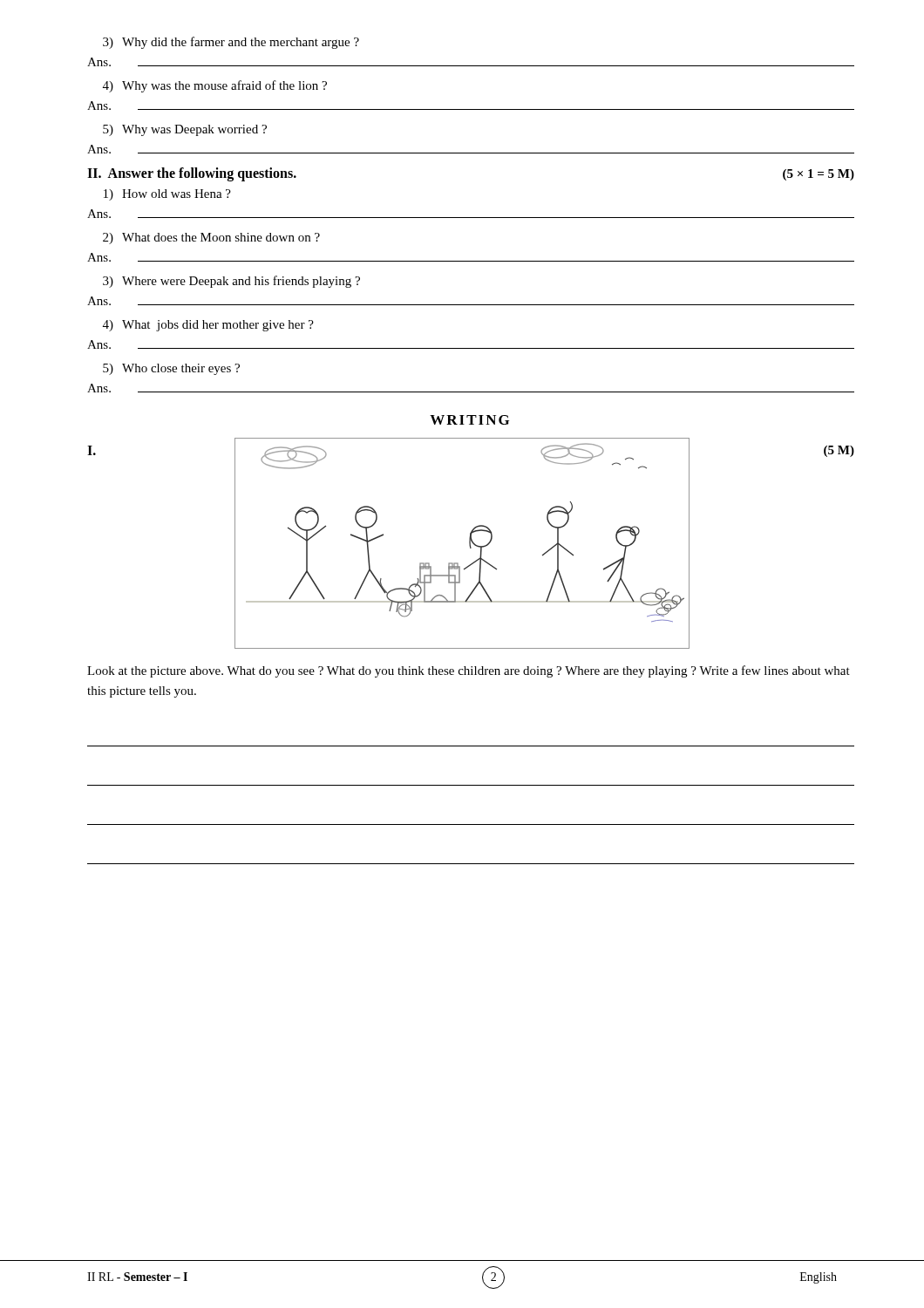Find "(5 × 1 = 5 M)" on this page
The height and width of the screenshot is (1308, 924).
click(818, 174)
